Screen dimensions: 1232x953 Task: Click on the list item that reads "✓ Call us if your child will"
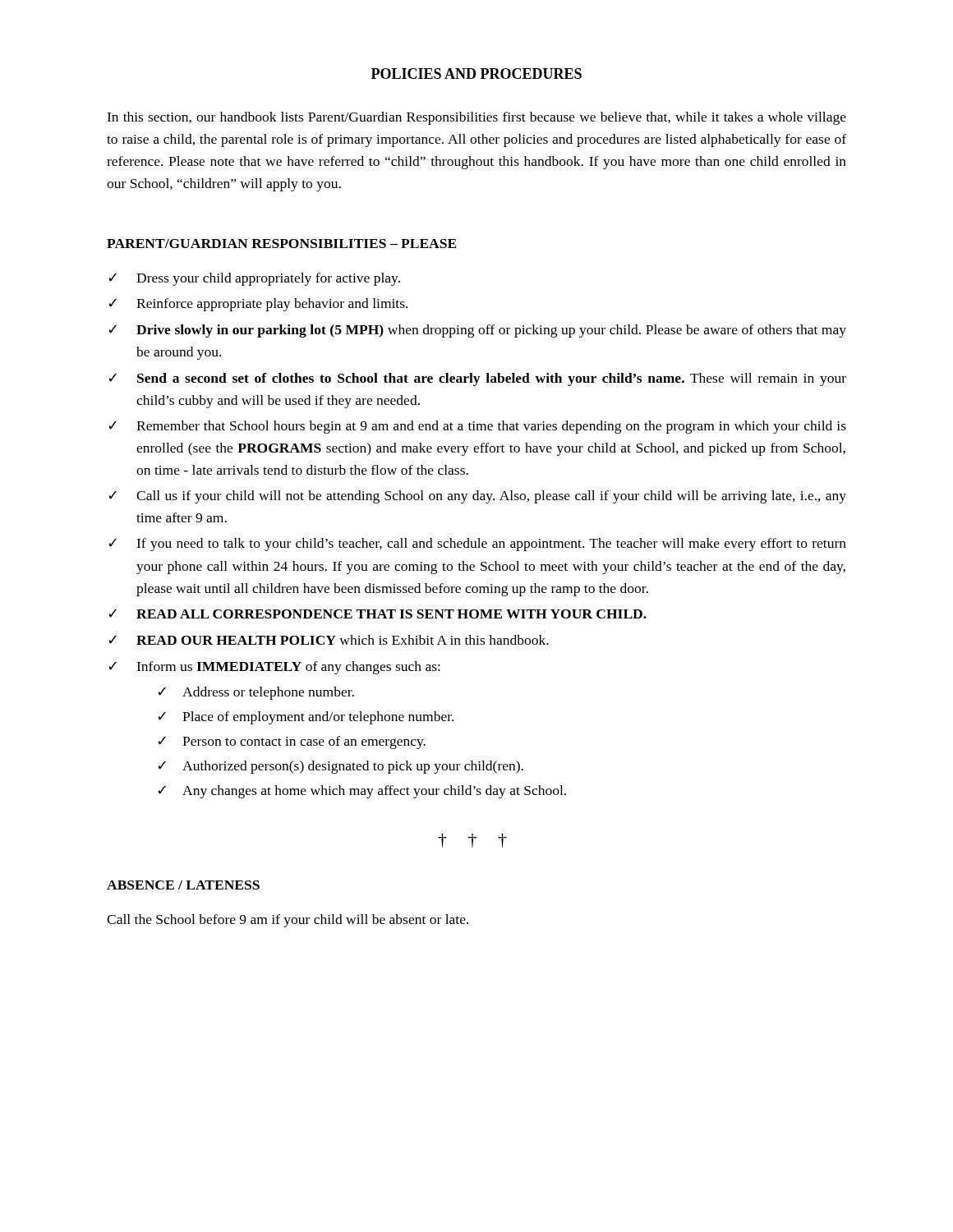click(476, 507)
